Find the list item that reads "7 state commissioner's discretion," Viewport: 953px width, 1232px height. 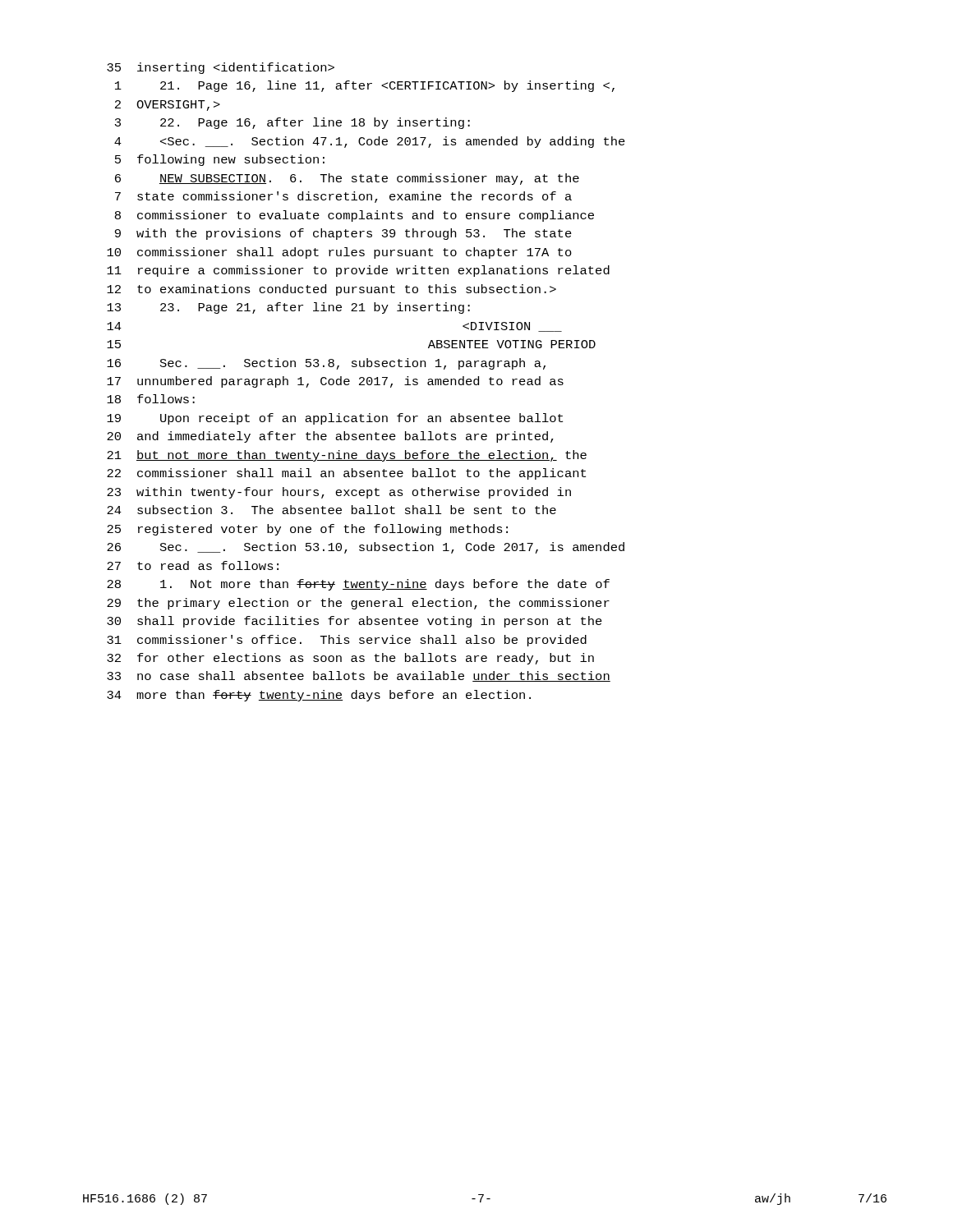485,198
